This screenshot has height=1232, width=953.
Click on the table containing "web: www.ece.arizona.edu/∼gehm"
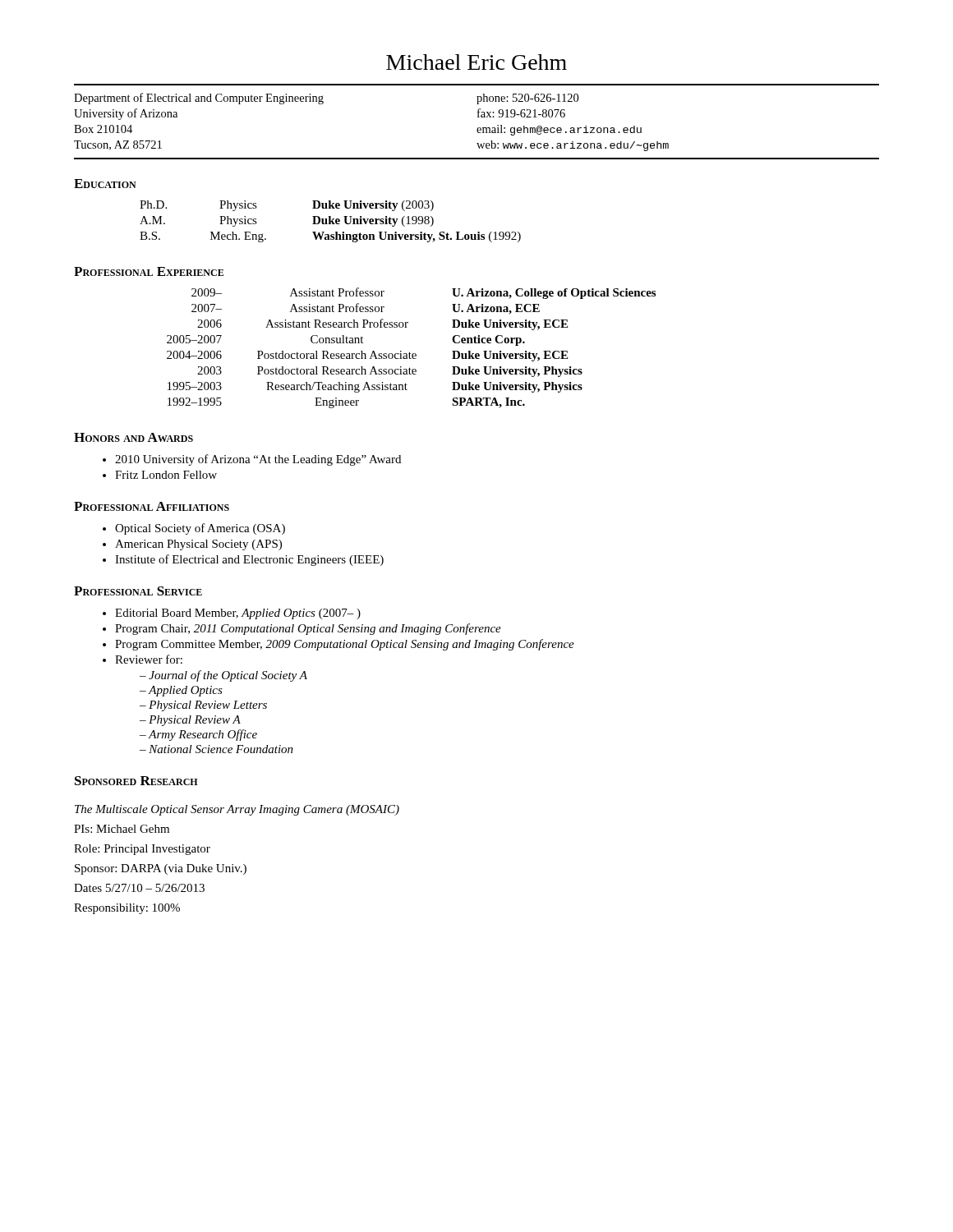[476, 122]
